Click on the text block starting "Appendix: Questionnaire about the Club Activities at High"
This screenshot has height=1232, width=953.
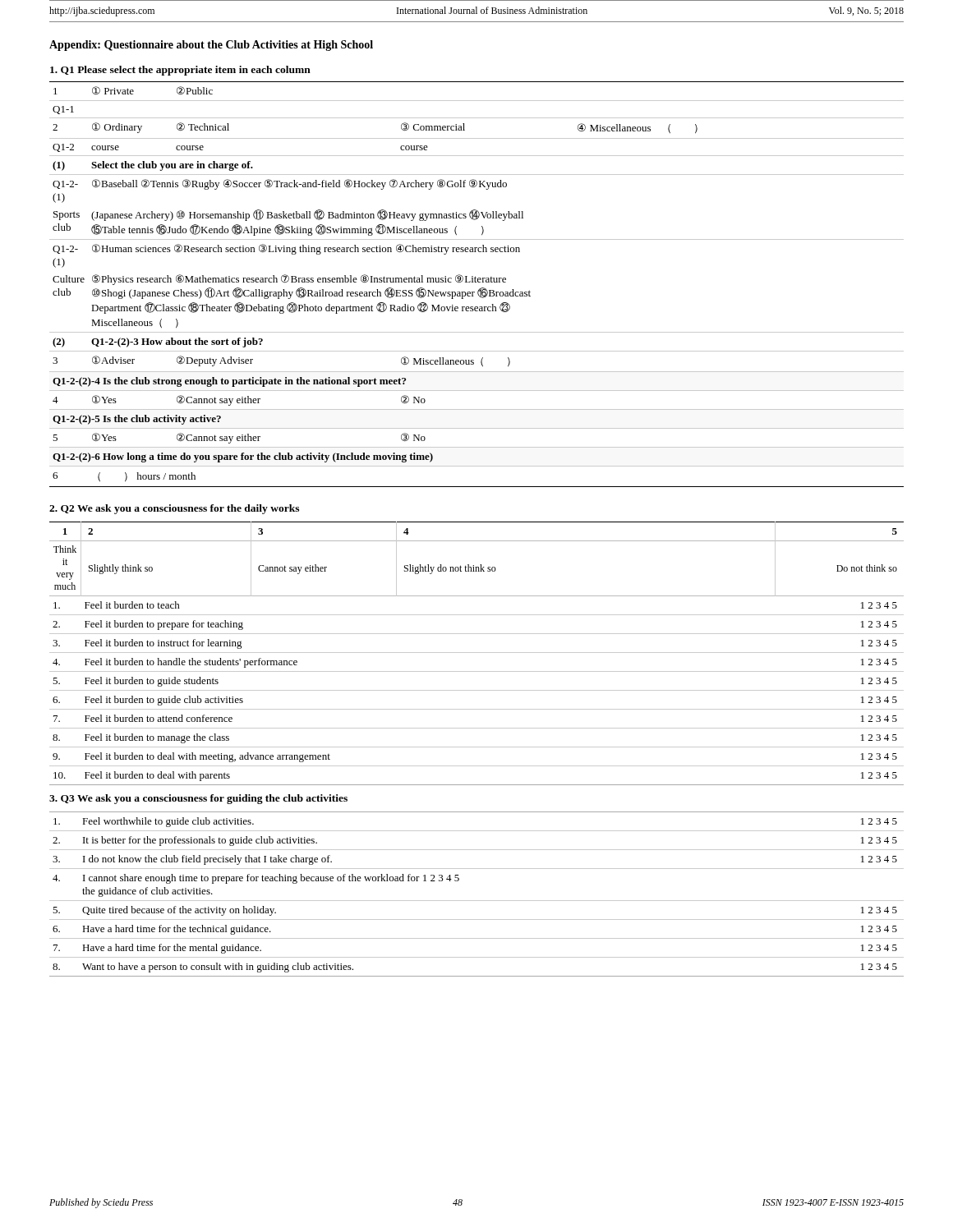pyautogui.click(x=211, y=45)
